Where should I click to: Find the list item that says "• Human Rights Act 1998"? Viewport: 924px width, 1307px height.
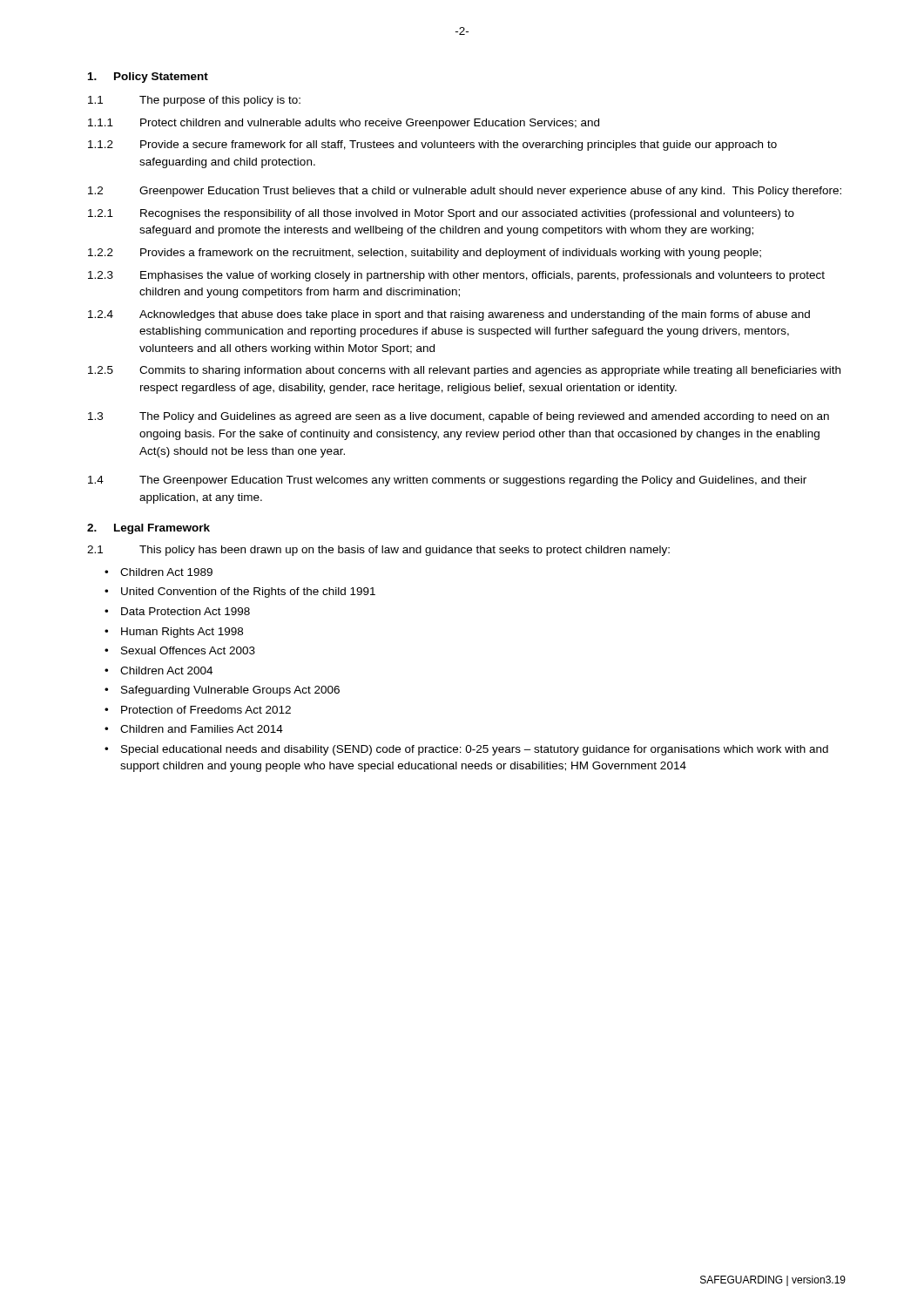(x=174, y=631)
